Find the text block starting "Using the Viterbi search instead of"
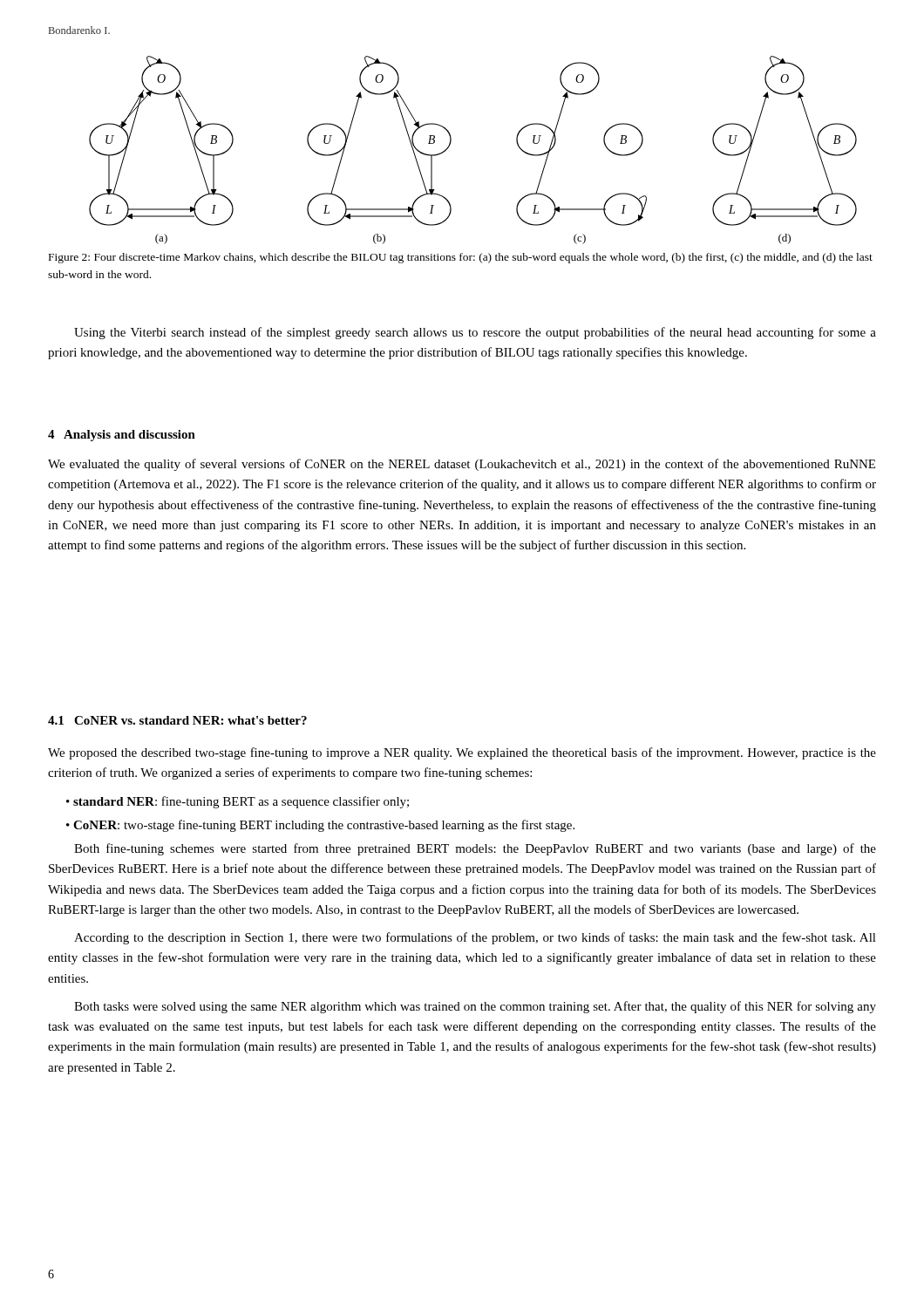The width and height of the screenshot is (924, 1308). pyautogui.click(x=462, y=343)
